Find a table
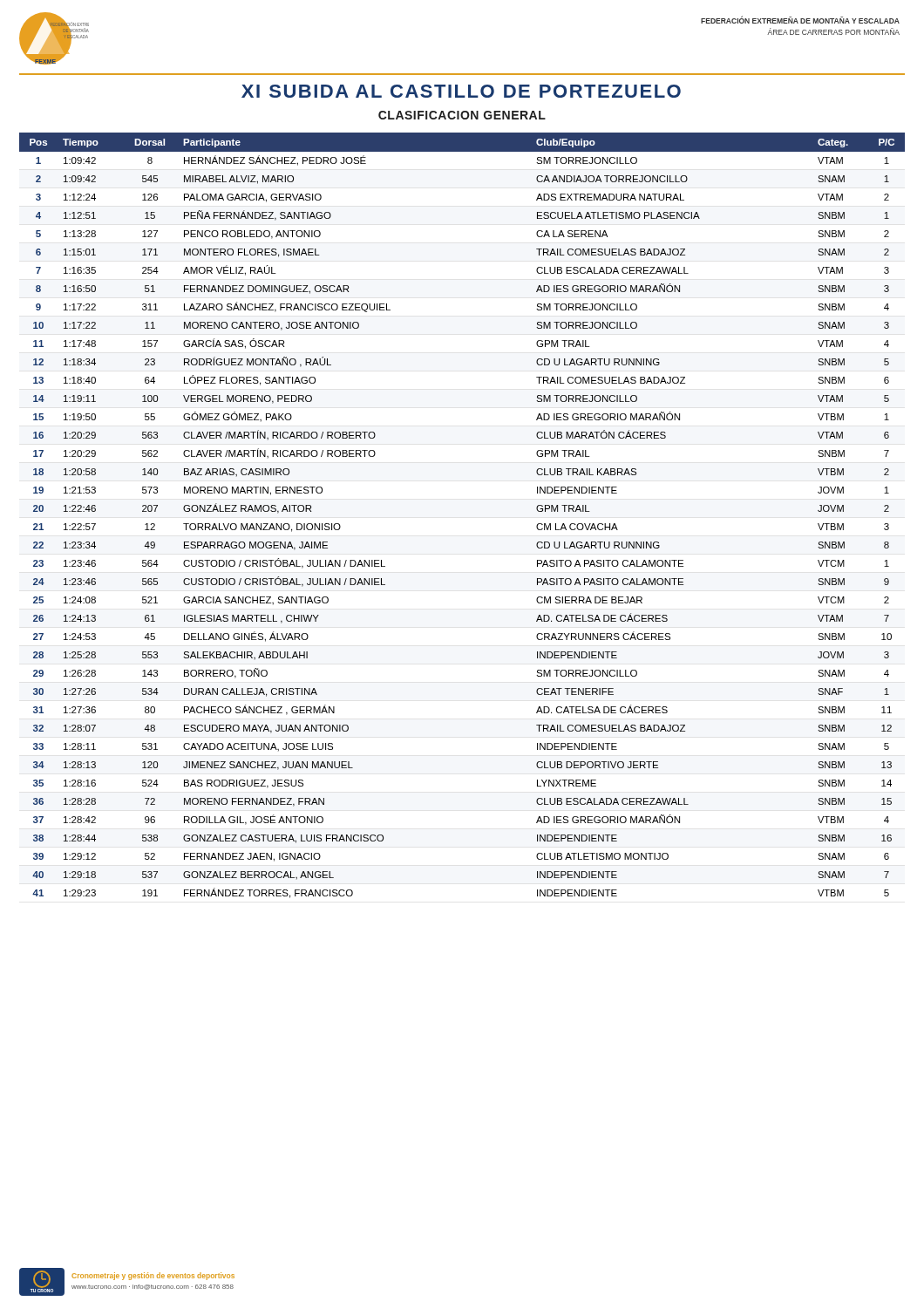Screen dimensions: 1308x924 [x=462, y=518]
